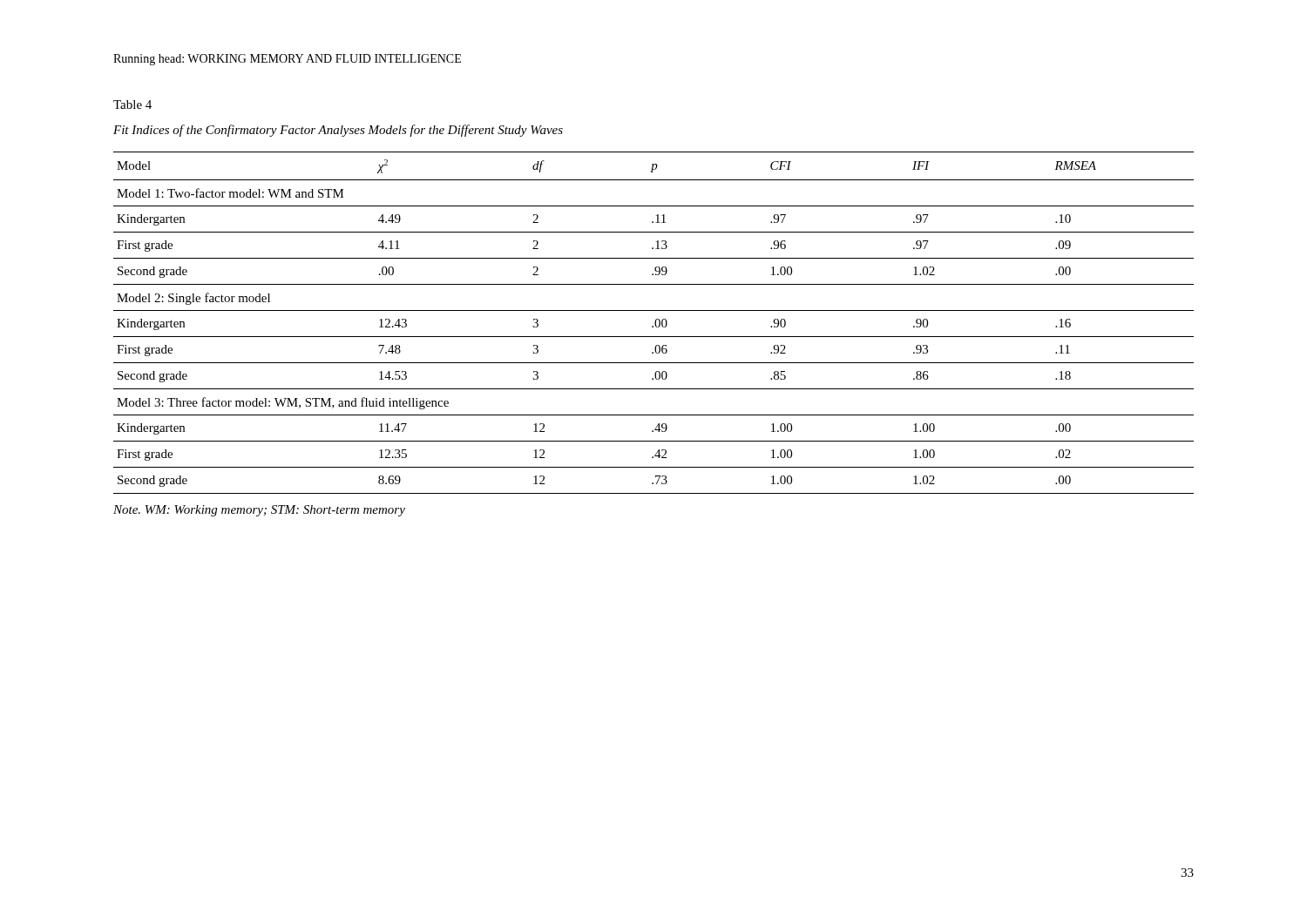1307x924 pixels.
Task: Select the table that reads "Second grade"
Action: [x=654, y=323]
